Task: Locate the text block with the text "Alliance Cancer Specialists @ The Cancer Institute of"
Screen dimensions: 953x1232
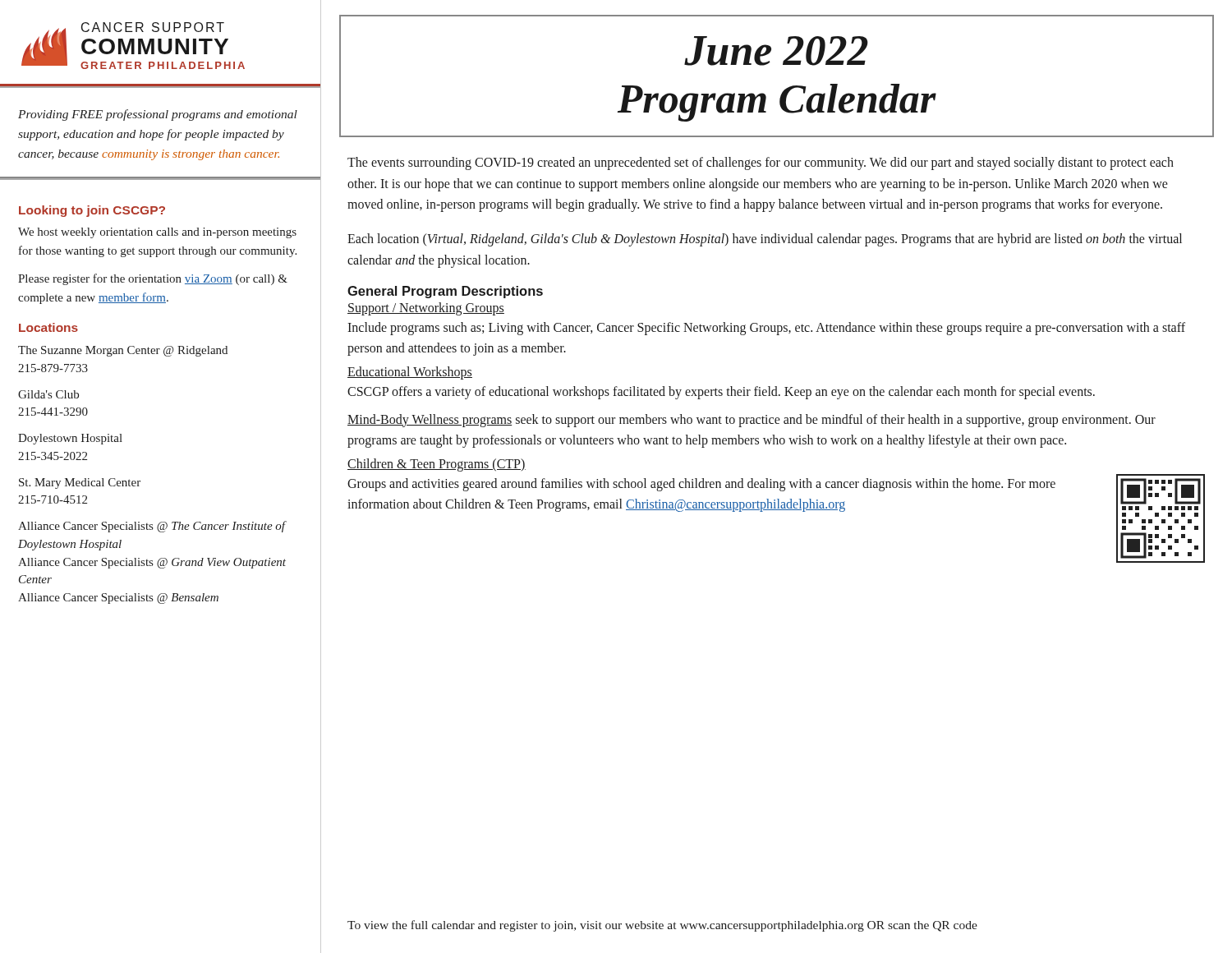Action: tap(152, 562)
